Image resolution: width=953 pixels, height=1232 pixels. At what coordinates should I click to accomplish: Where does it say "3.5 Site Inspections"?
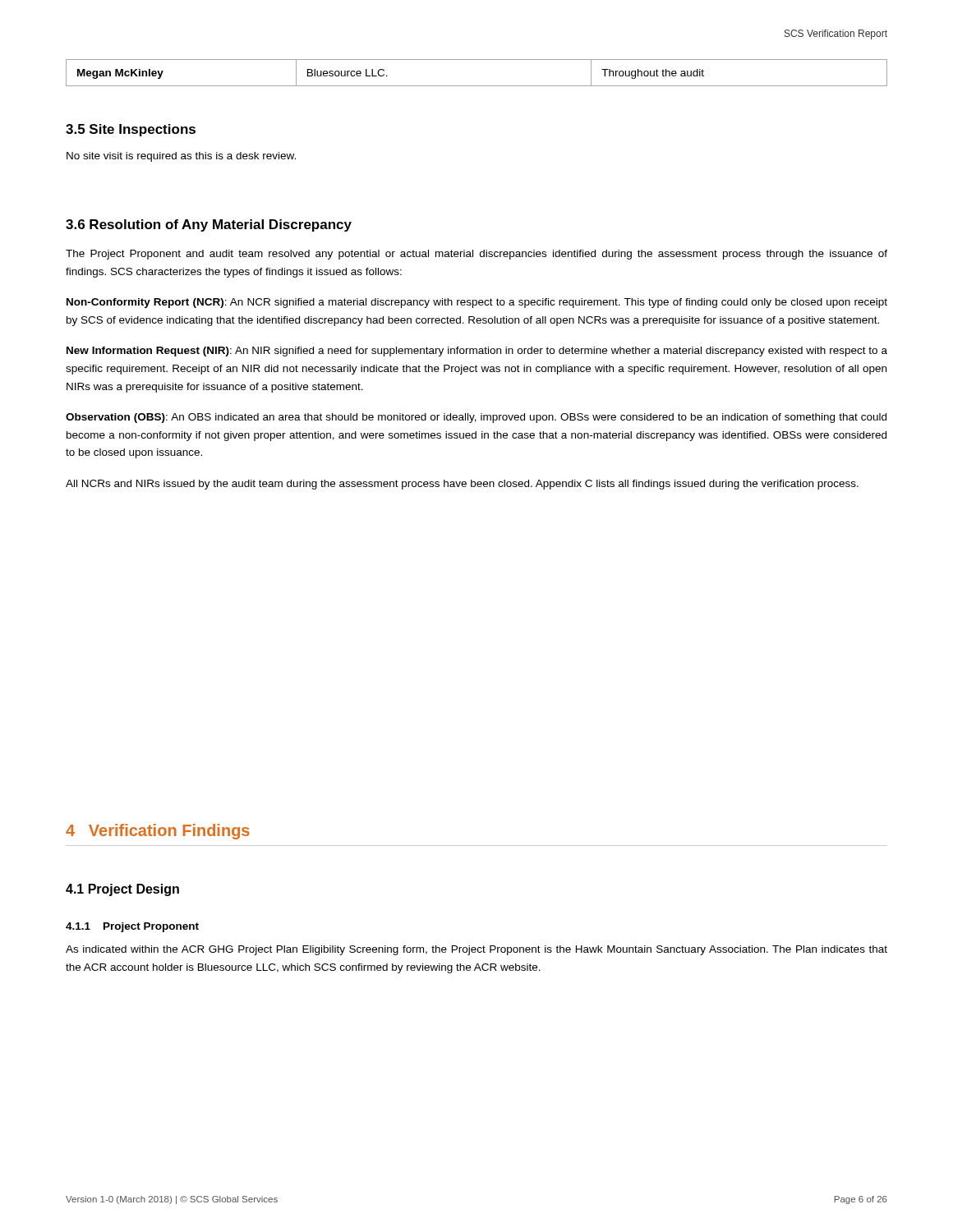131,129
